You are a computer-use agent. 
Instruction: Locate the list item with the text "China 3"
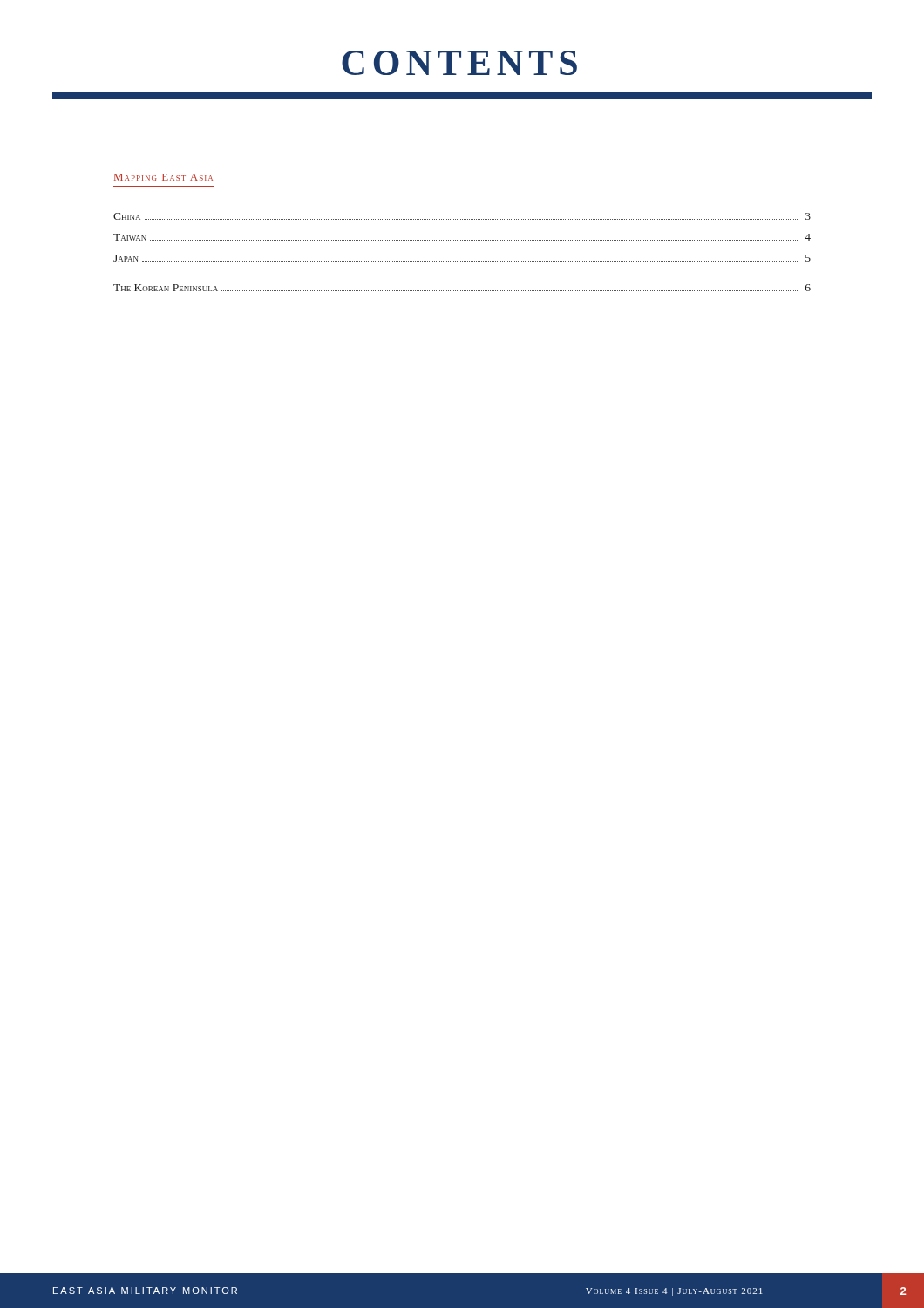pos(462,216)
